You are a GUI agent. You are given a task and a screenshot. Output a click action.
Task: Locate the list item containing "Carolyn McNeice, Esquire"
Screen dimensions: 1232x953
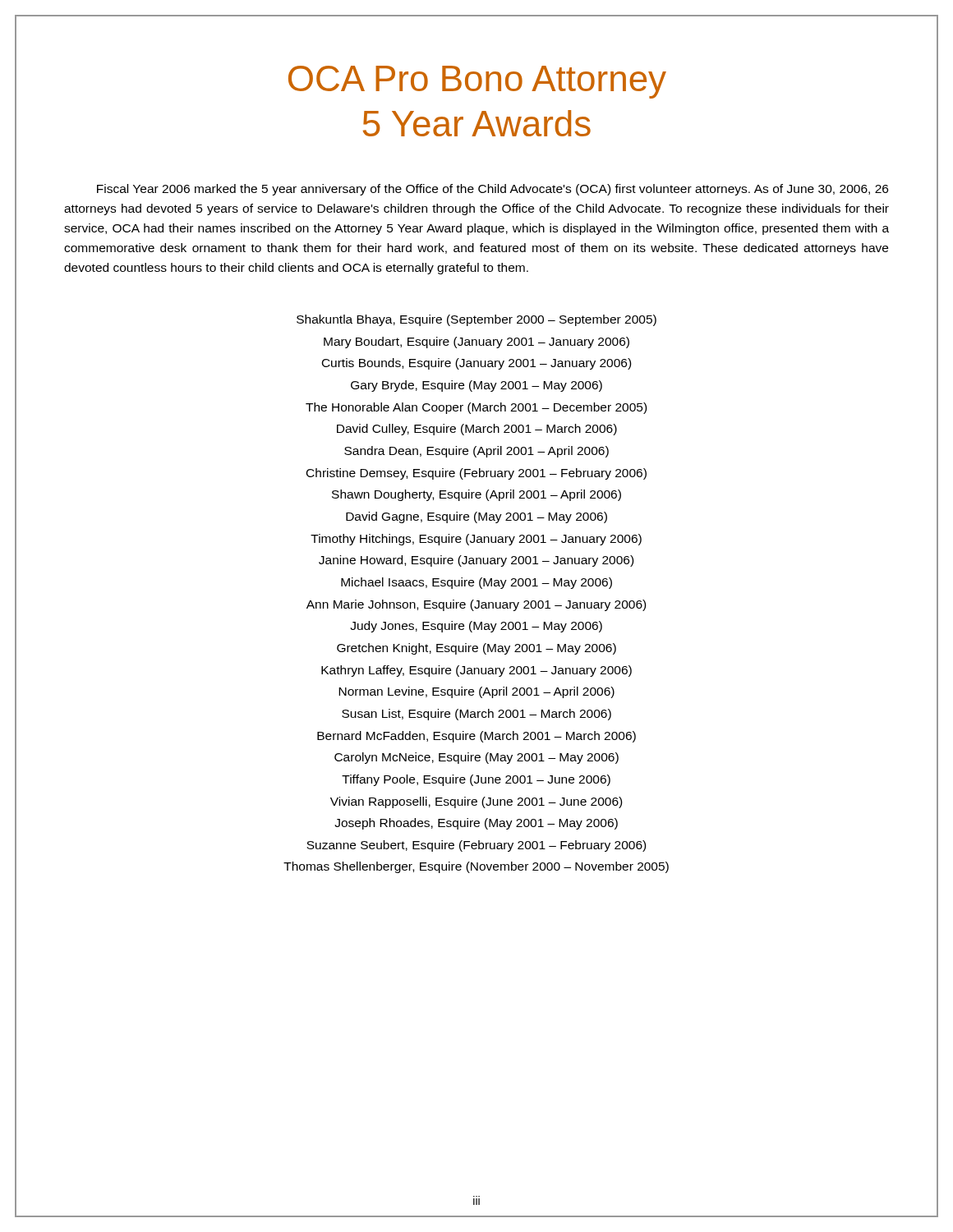476,757
